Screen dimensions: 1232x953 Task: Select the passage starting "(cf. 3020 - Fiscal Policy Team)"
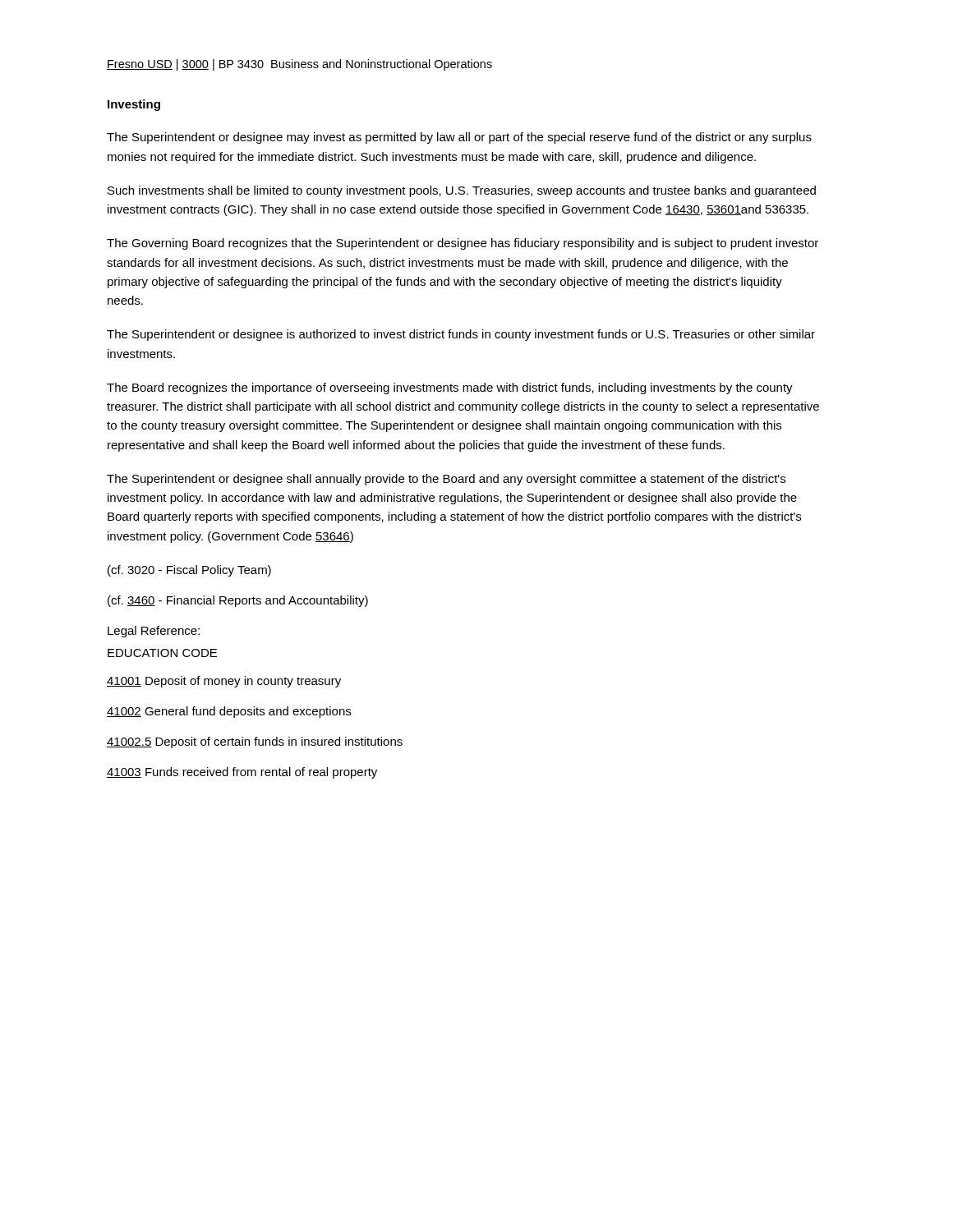pos(189,569)
